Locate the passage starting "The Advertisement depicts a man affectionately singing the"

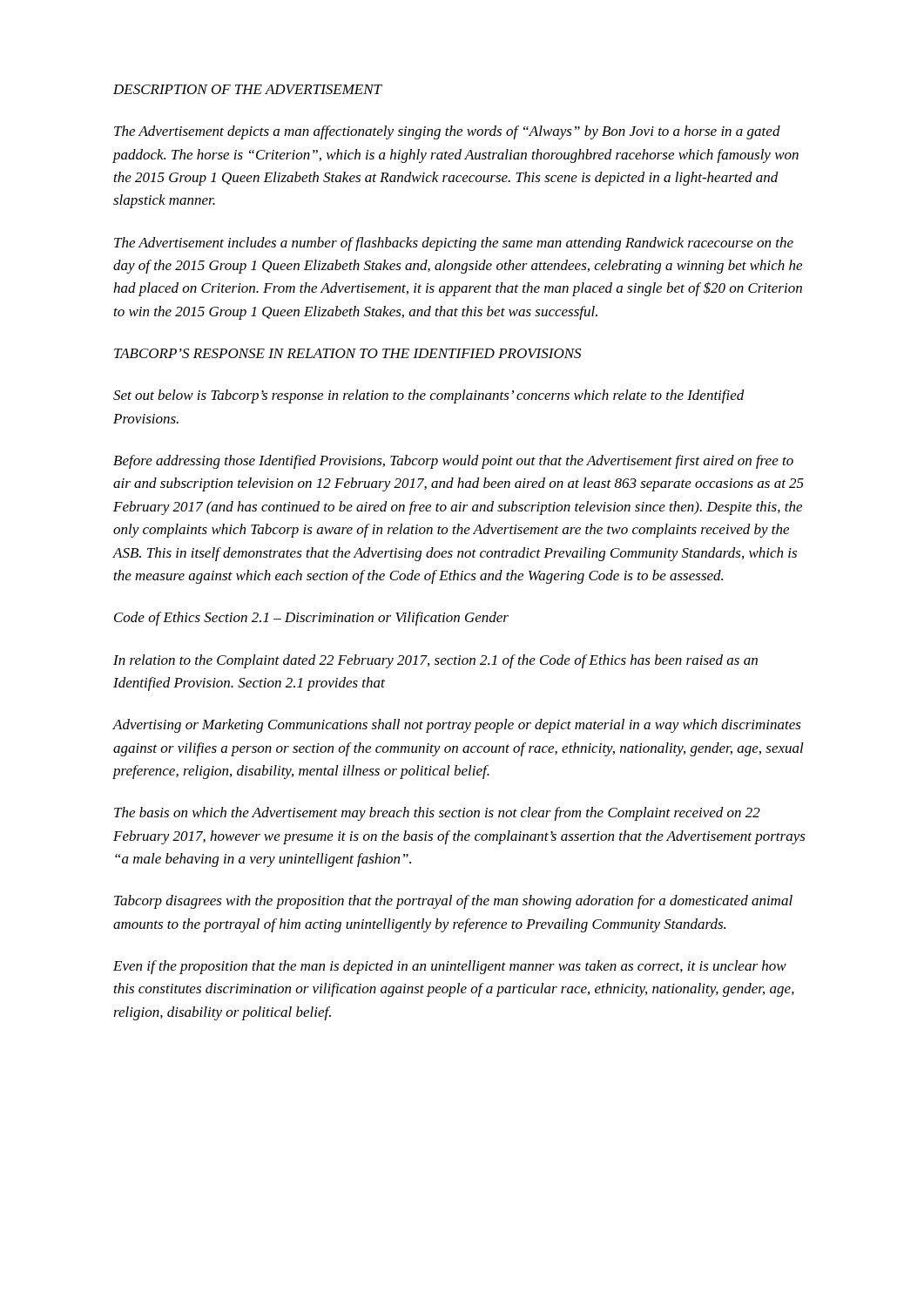[x=462, y=166]
